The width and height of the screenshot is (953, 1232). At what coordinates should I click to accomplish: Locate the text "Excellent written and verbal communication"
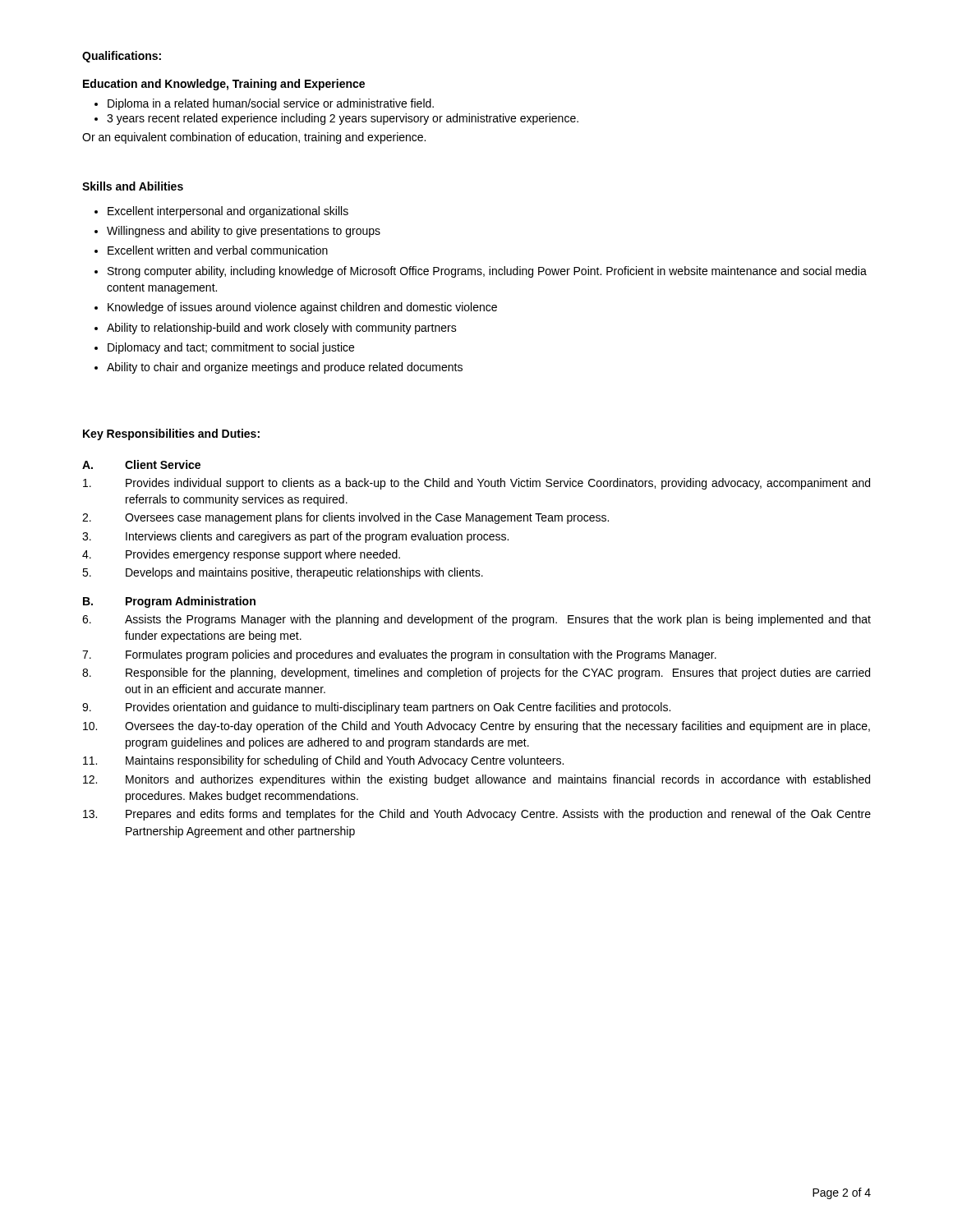[x=217, y=251]
